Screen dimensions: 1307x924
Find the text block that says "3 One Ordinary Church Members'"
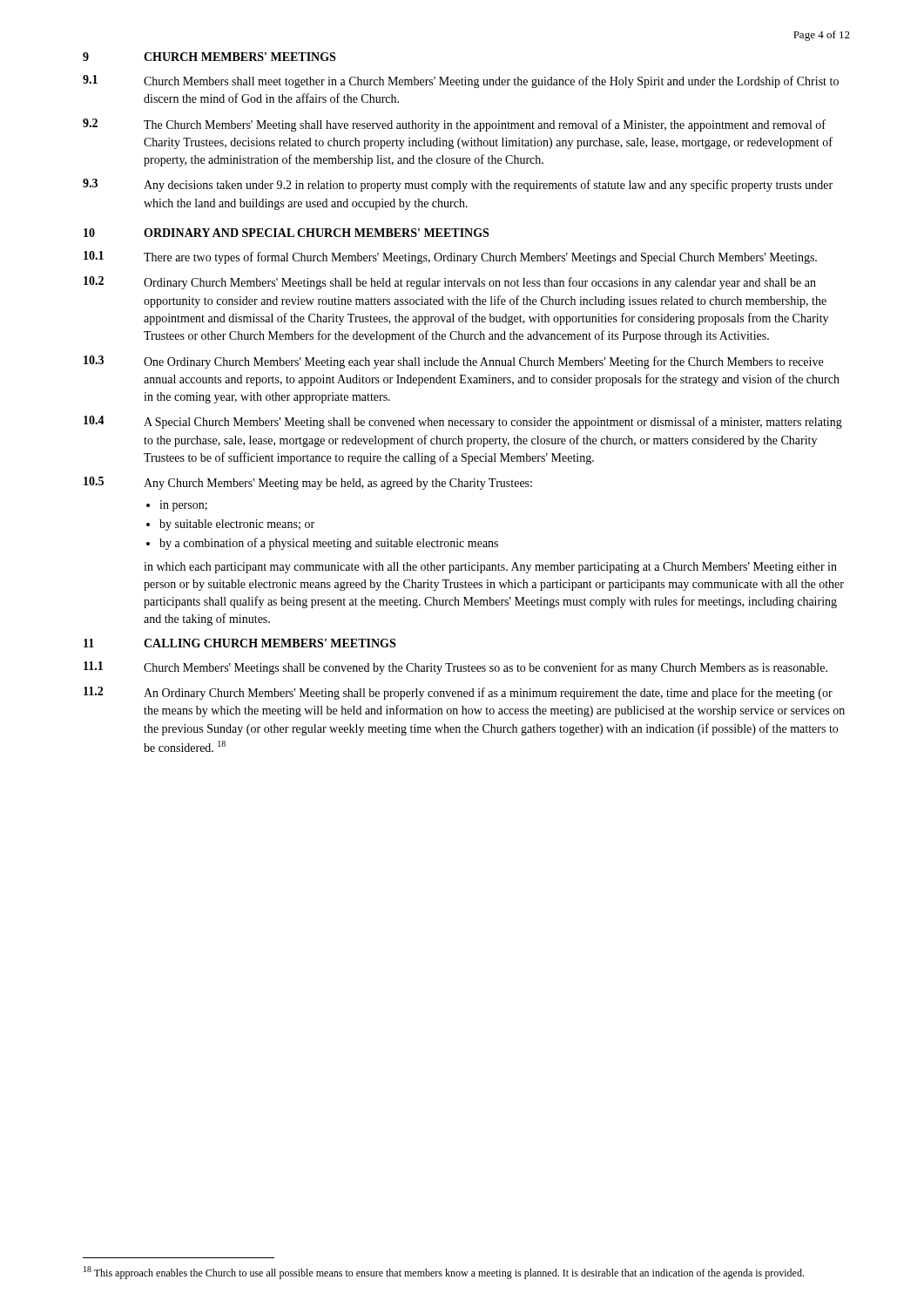point(466,380)
